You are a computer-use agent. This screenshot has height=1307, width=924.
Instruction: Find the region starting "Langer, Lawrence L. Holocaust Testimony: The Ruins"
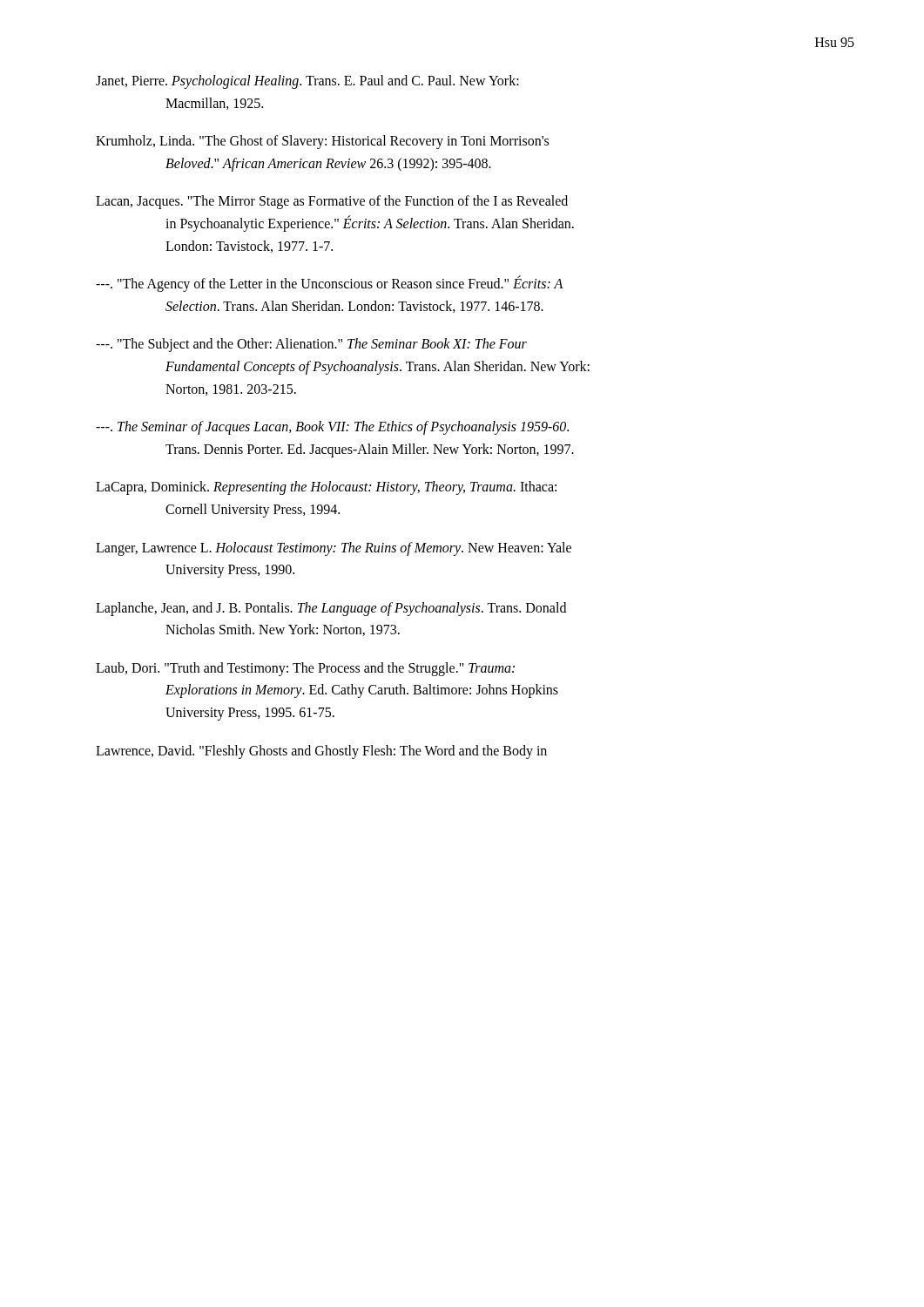(475, 560)
